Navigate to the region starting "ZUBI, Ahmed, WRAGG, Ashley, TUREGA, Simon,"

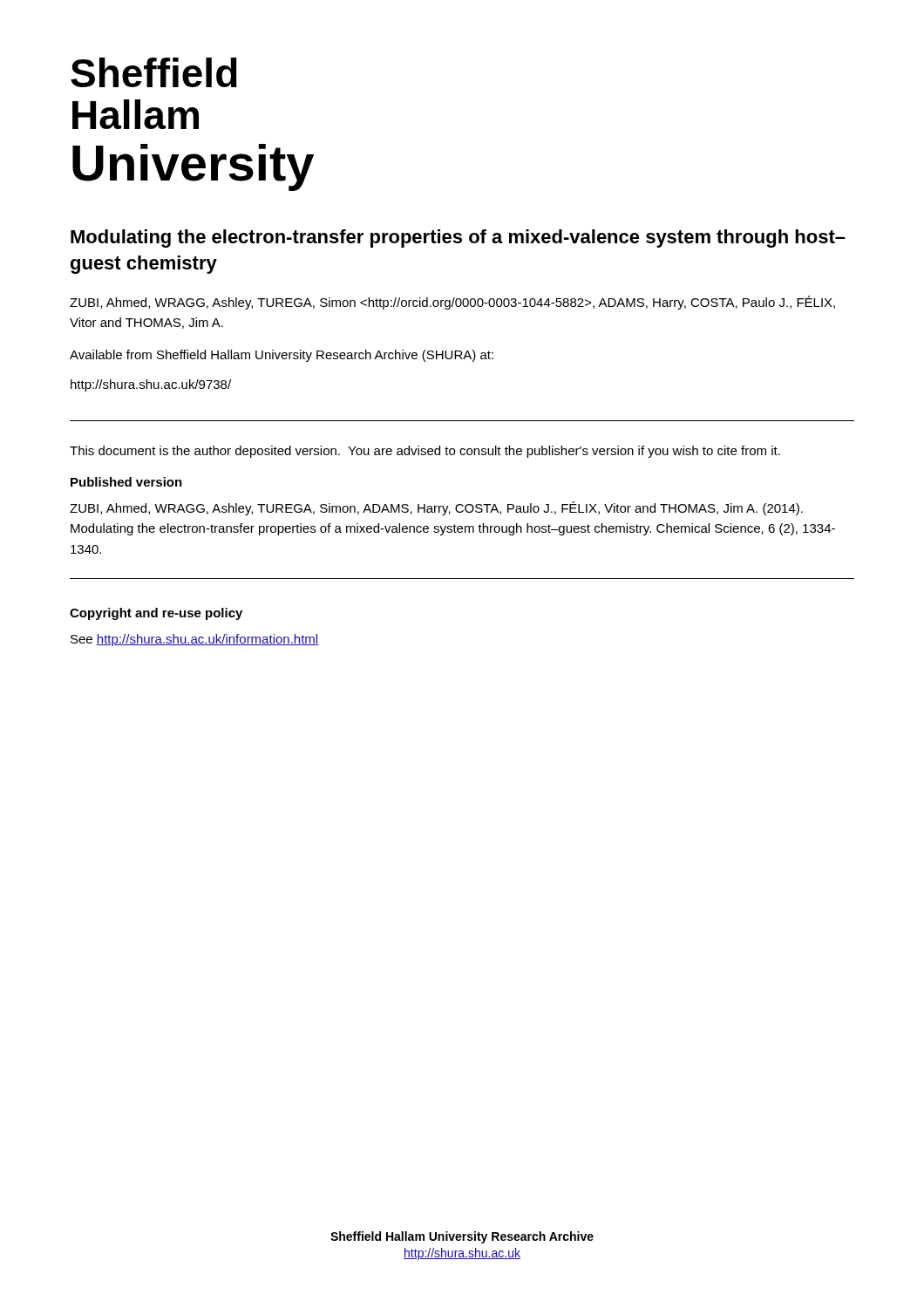click(x=453, y=528)
